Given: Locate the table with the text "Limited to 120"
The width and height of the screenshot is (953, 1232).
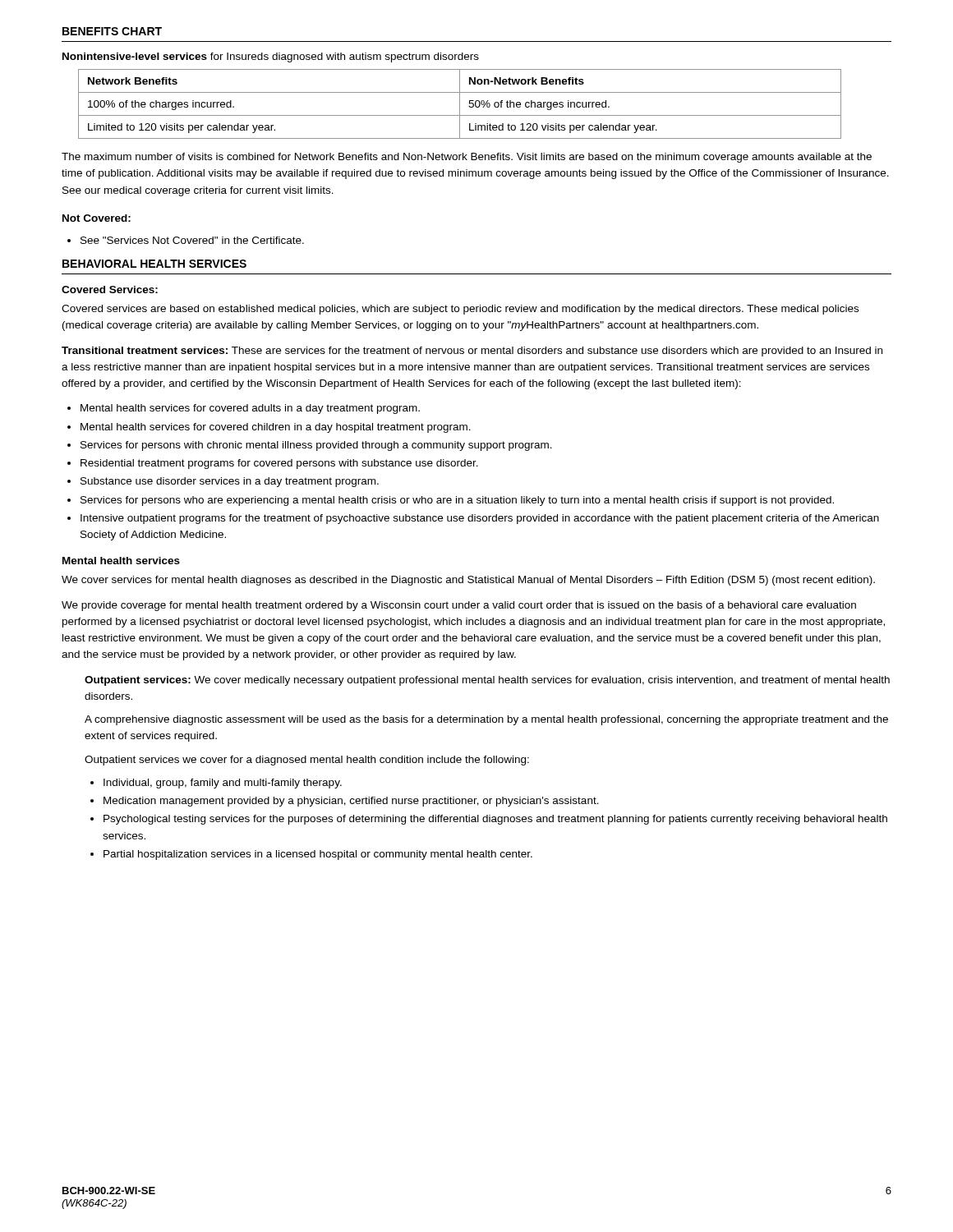Looking at the screenshot, I should pyautogui.click(x=476, y=104).
